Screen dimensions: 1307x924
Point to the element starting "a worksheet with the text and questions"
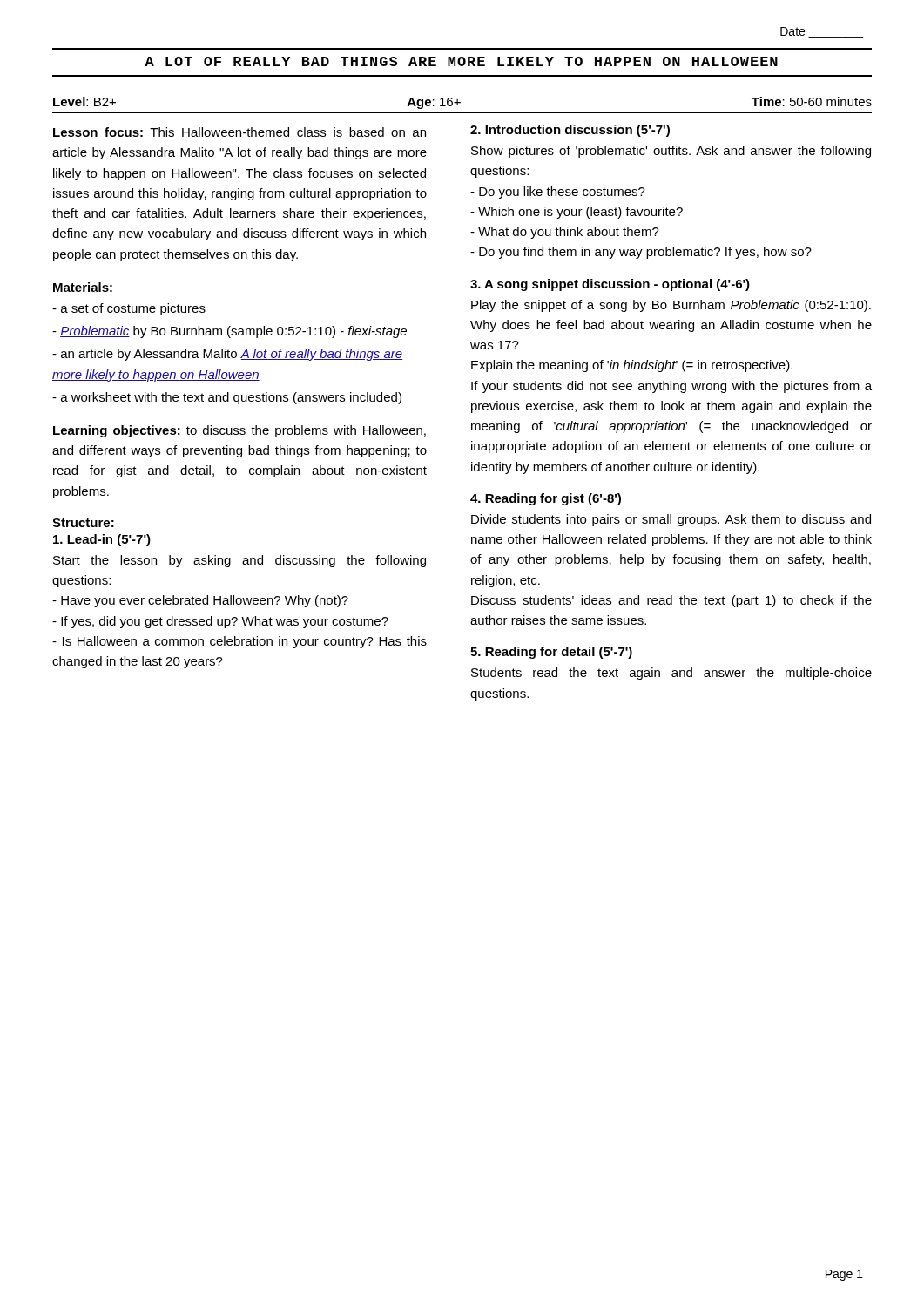click(x=227, y=397)
